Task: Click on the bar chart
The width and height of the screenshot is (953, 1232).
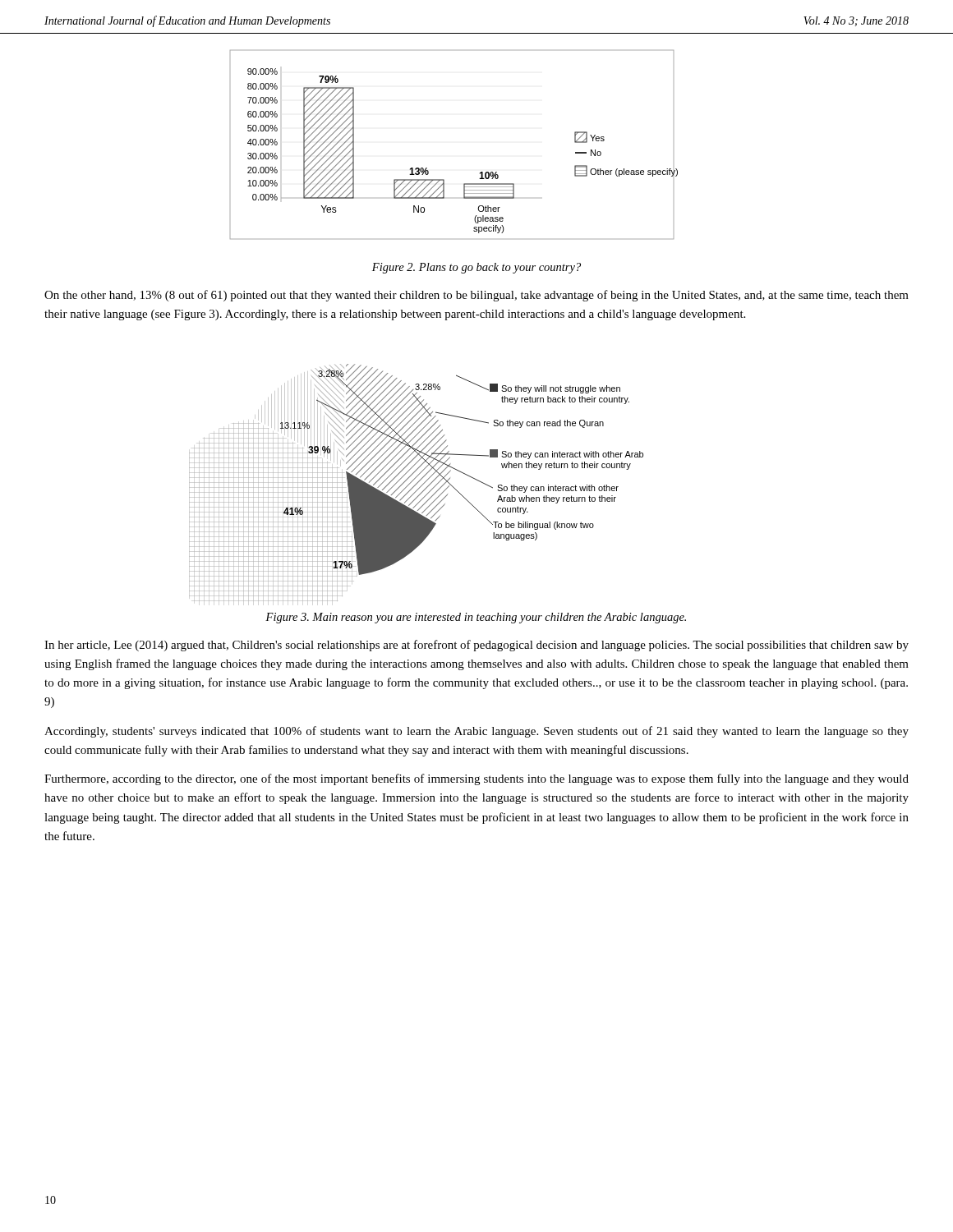Action: [x=476, y=149]
